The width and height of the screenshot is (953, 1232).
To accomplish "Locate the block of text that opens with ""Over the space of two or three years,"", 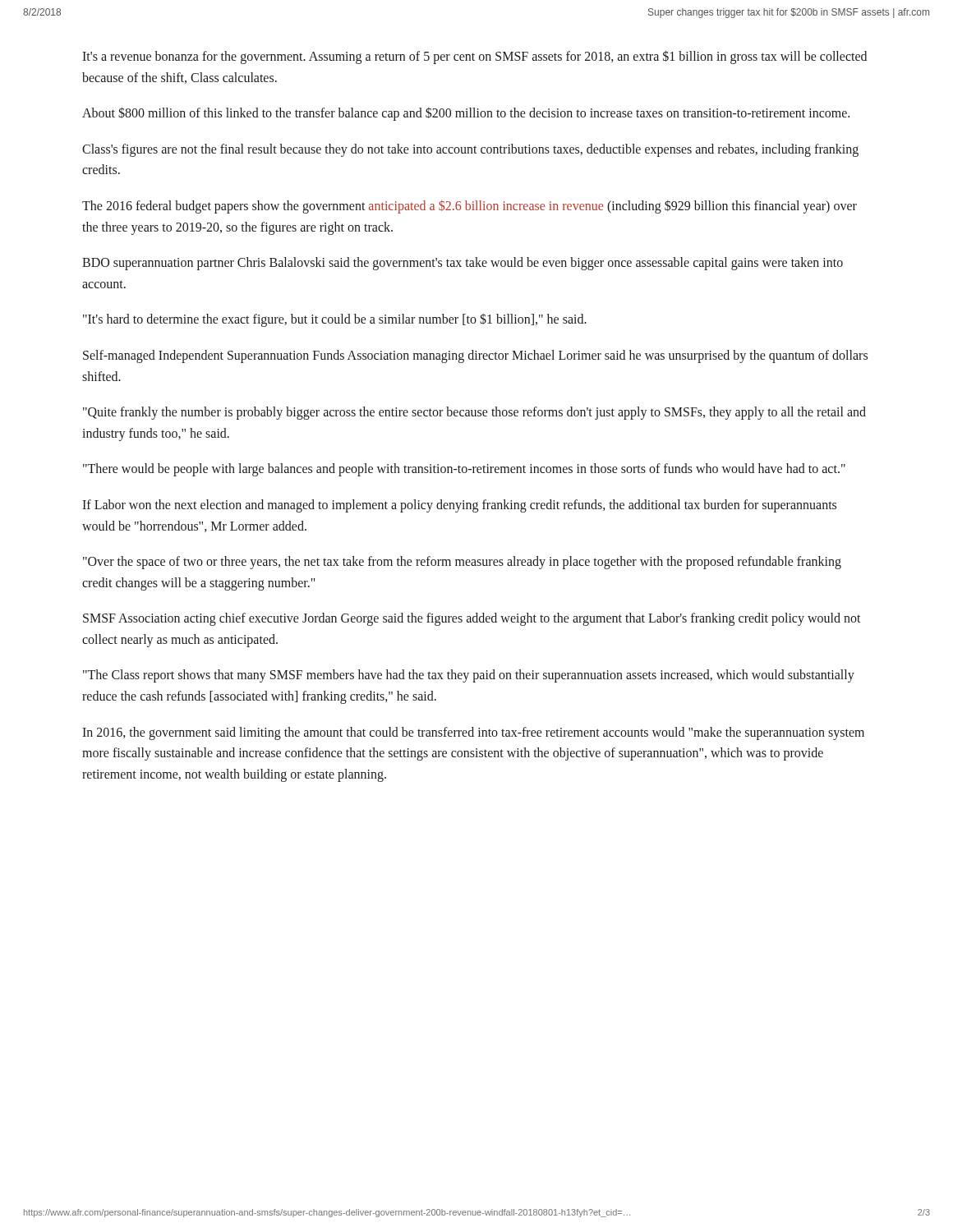I will (462, 572).
